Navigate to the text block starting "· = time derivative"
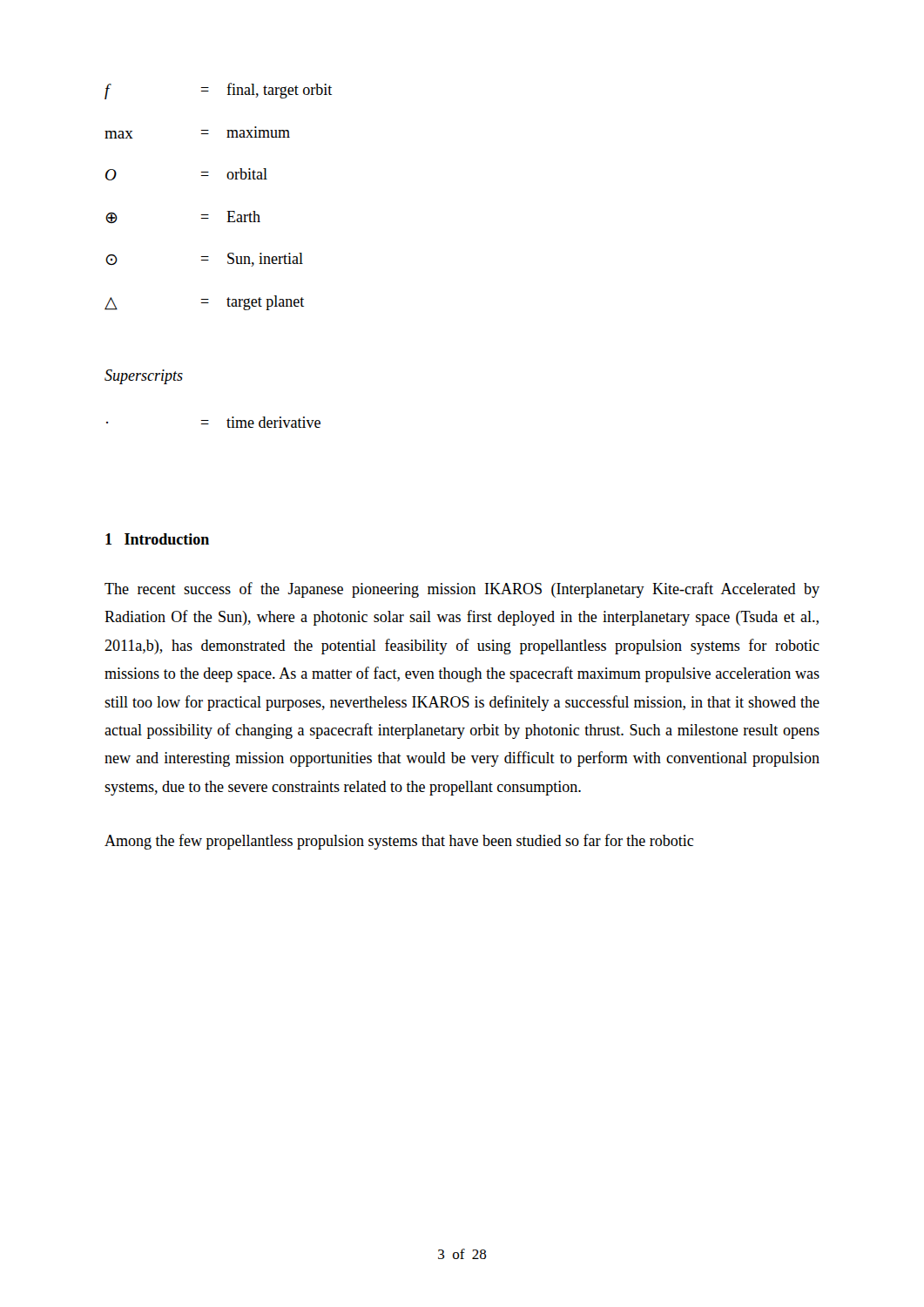Image resolution: width=924 pixels, height=1307 pixels. 107,422
